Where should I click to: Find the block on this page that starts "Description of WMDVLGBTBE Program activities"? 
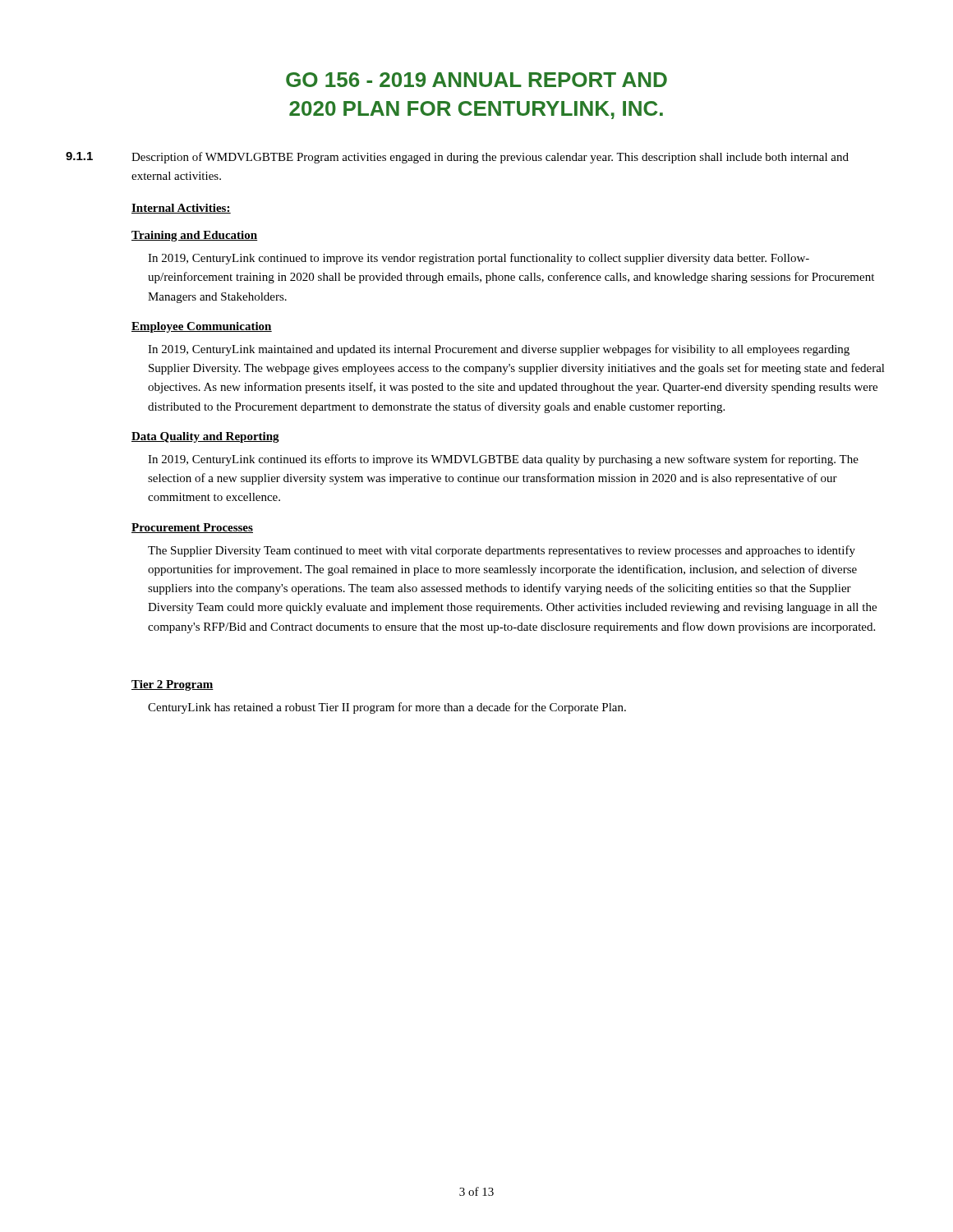pyautogui.click(x=490, y=166)
